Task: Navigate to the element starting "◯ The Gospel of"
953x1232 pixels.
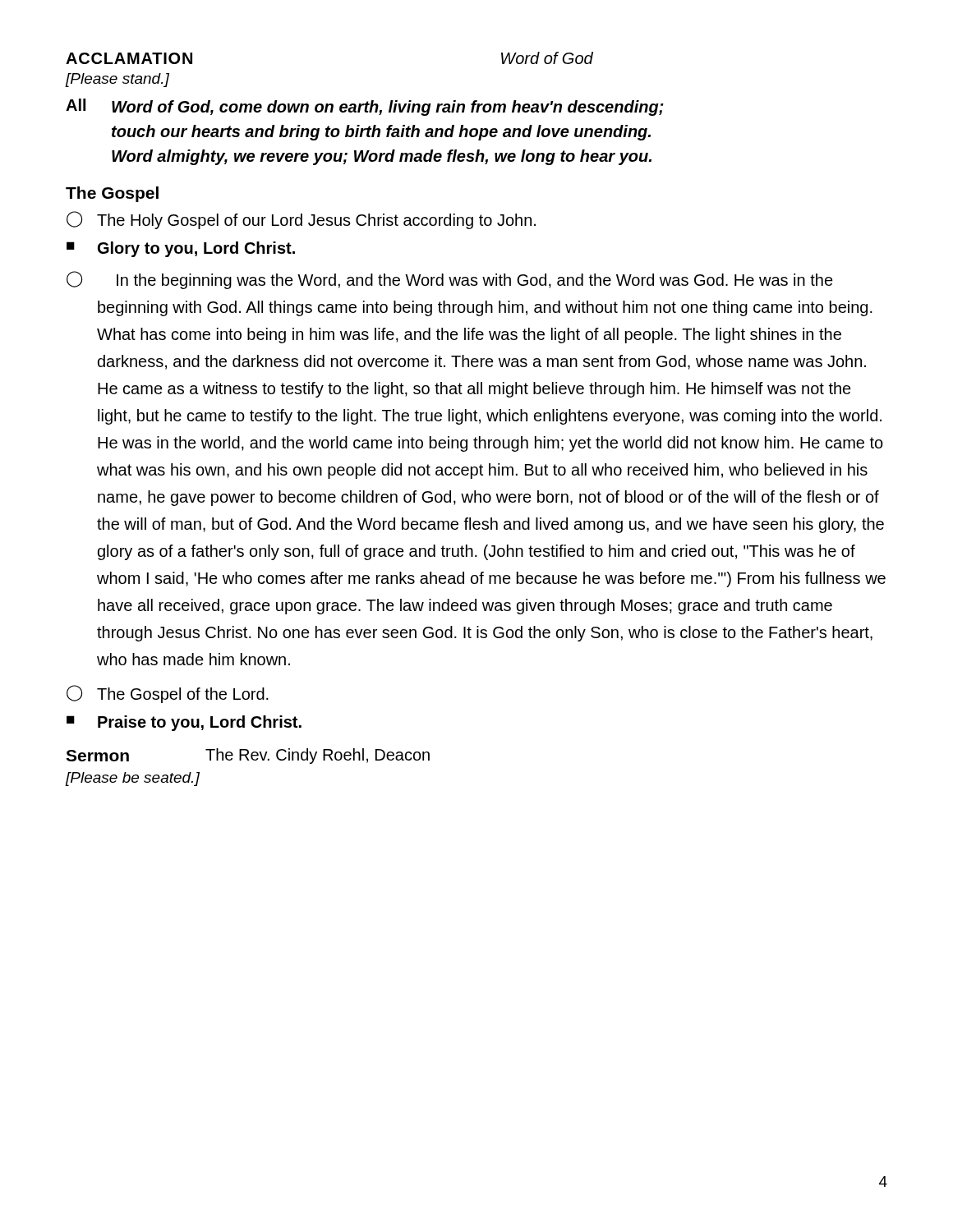Action: click(x=168, y=694)
